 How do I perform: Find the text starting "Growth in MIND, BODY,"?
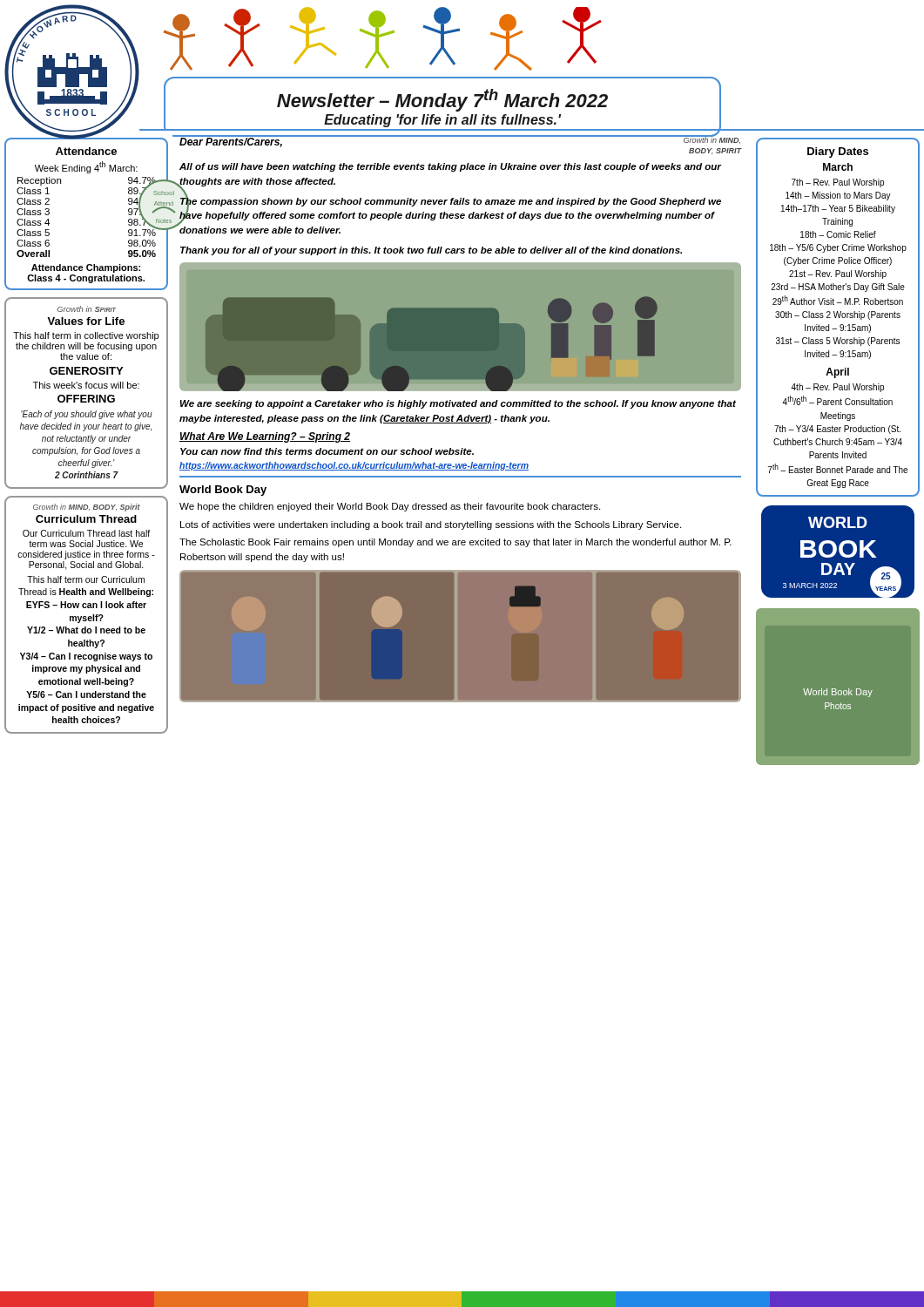pyautogui.click(x=86, y=614)
